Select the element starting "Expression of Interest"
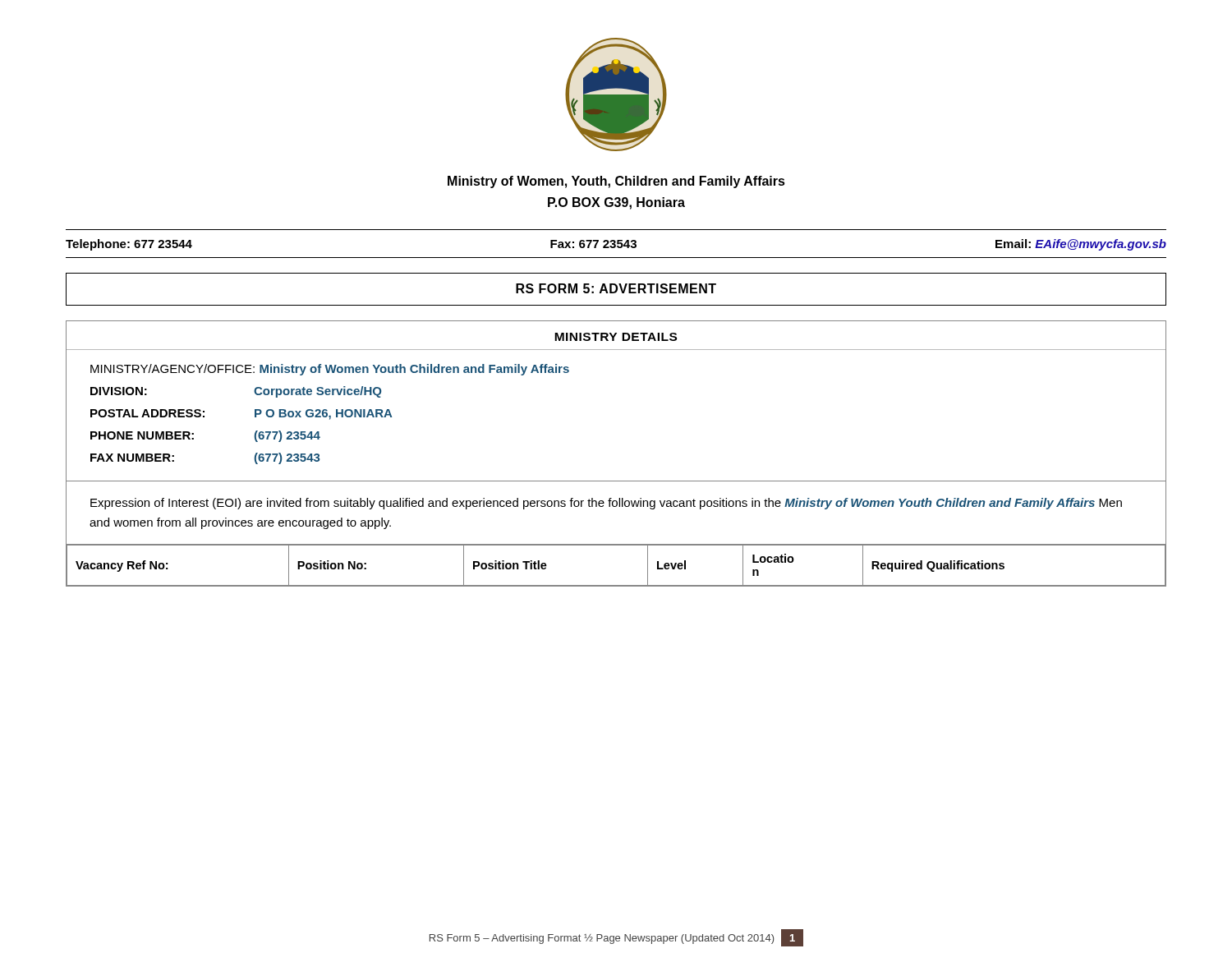Viewport: 1232px width, 953px height. pyautogui.click(x=606, y=512)
